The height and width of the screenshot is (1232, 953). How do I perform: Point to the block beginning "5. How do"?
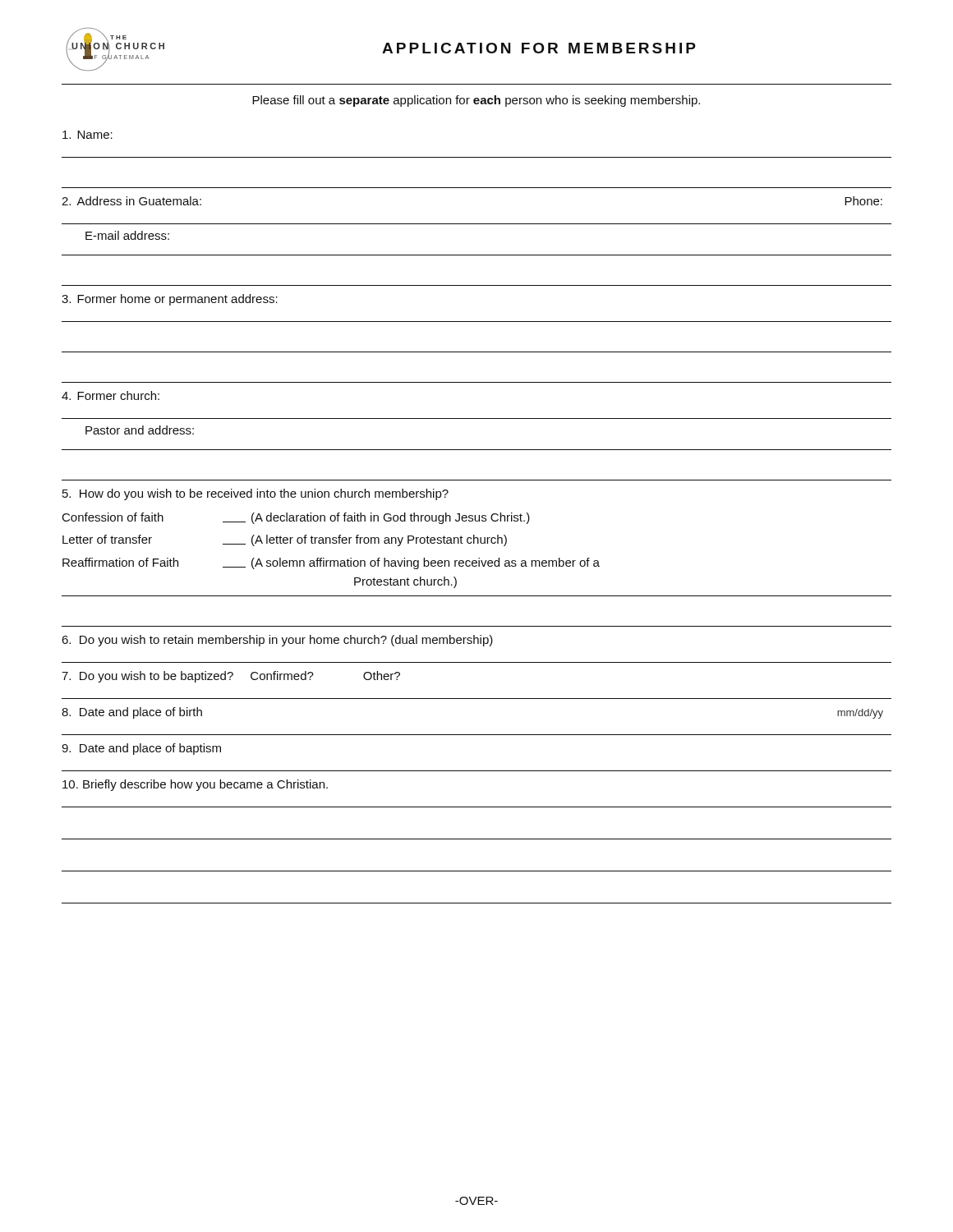coord(476,538)
